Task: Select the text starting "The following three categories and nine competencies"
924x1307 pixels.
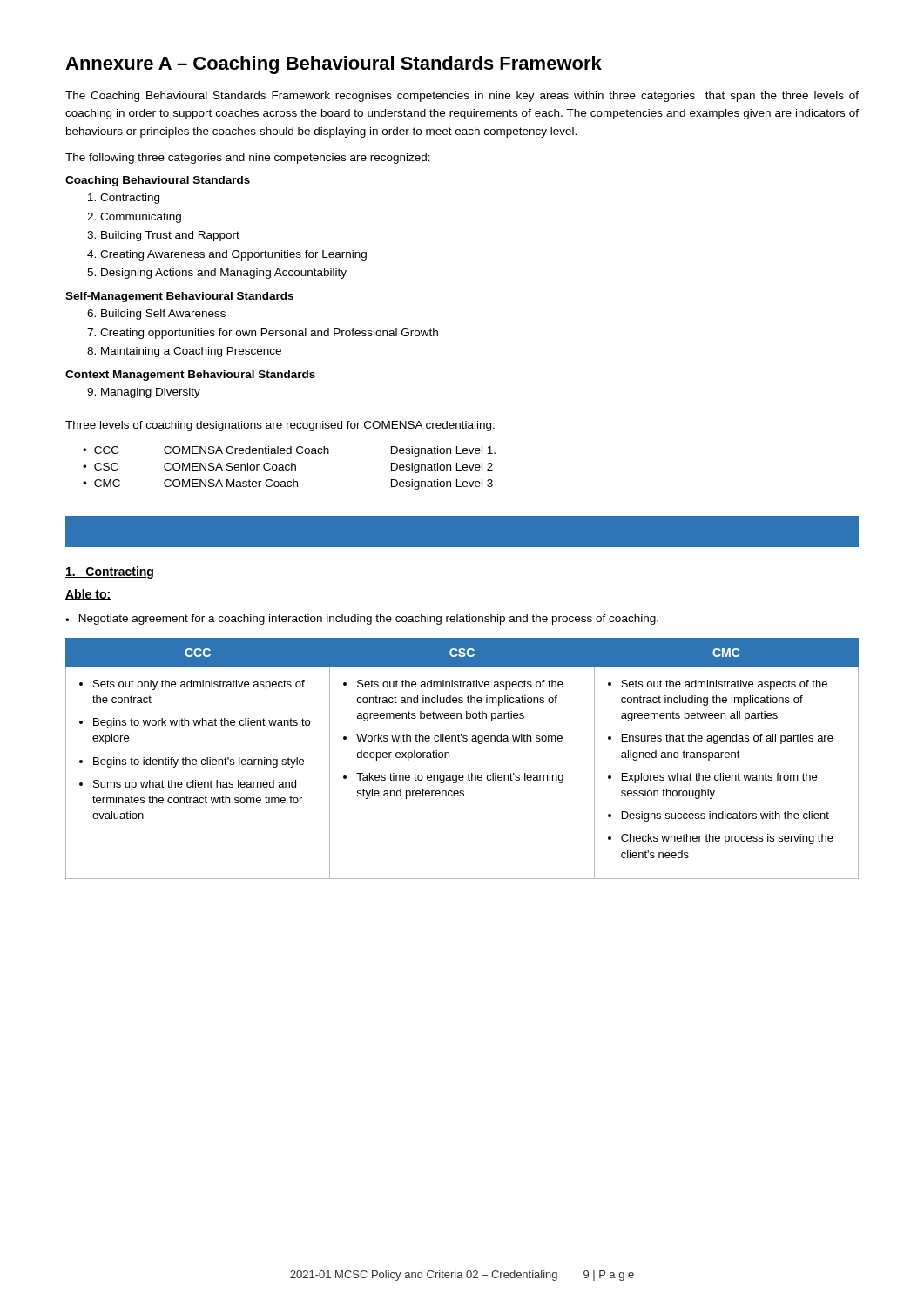Action: pos(248,157)
